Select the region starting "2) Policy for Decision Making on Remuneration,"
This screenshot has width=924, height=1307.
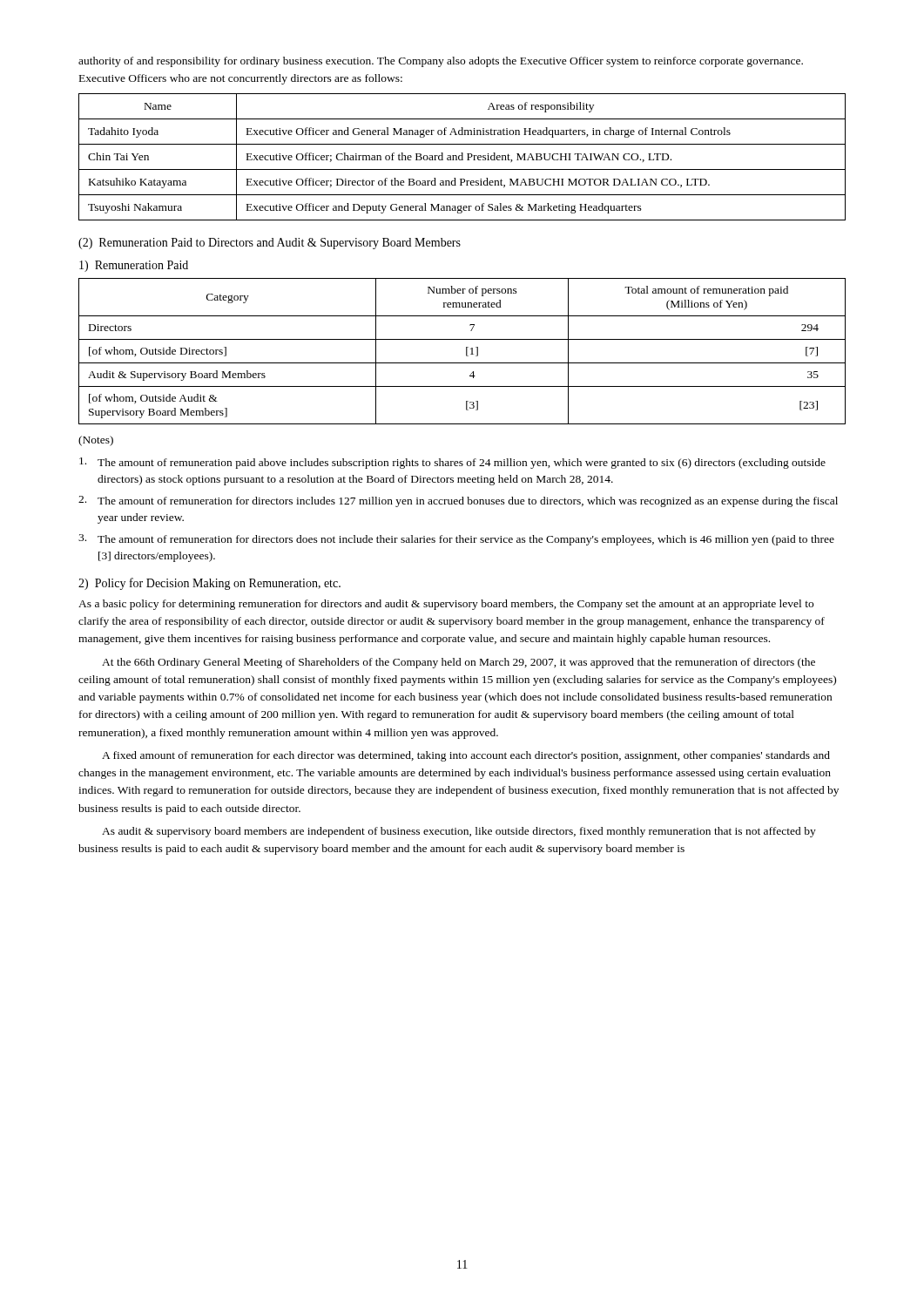tap(210, 583)
